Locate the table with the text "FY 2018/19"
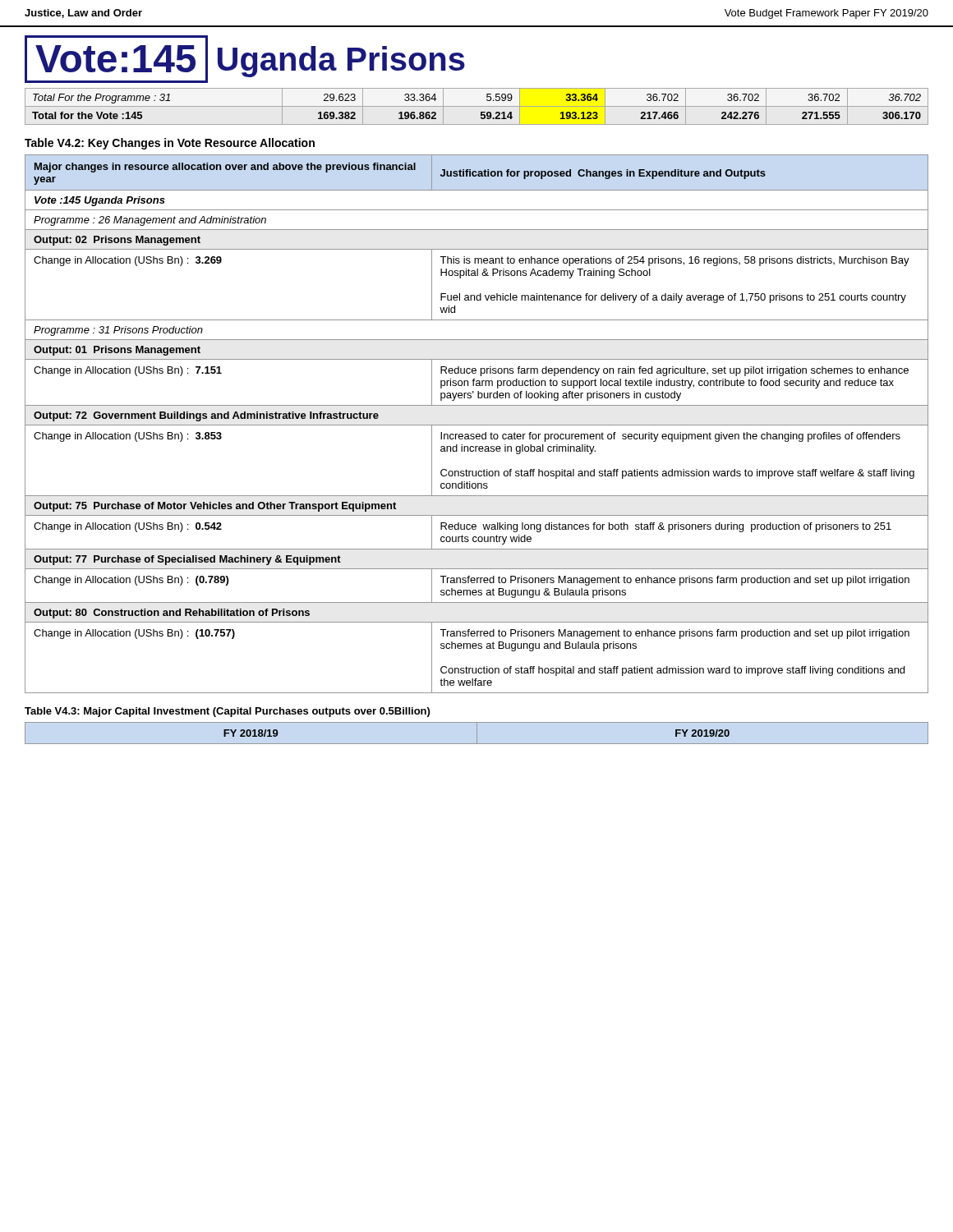 point(476,772)
